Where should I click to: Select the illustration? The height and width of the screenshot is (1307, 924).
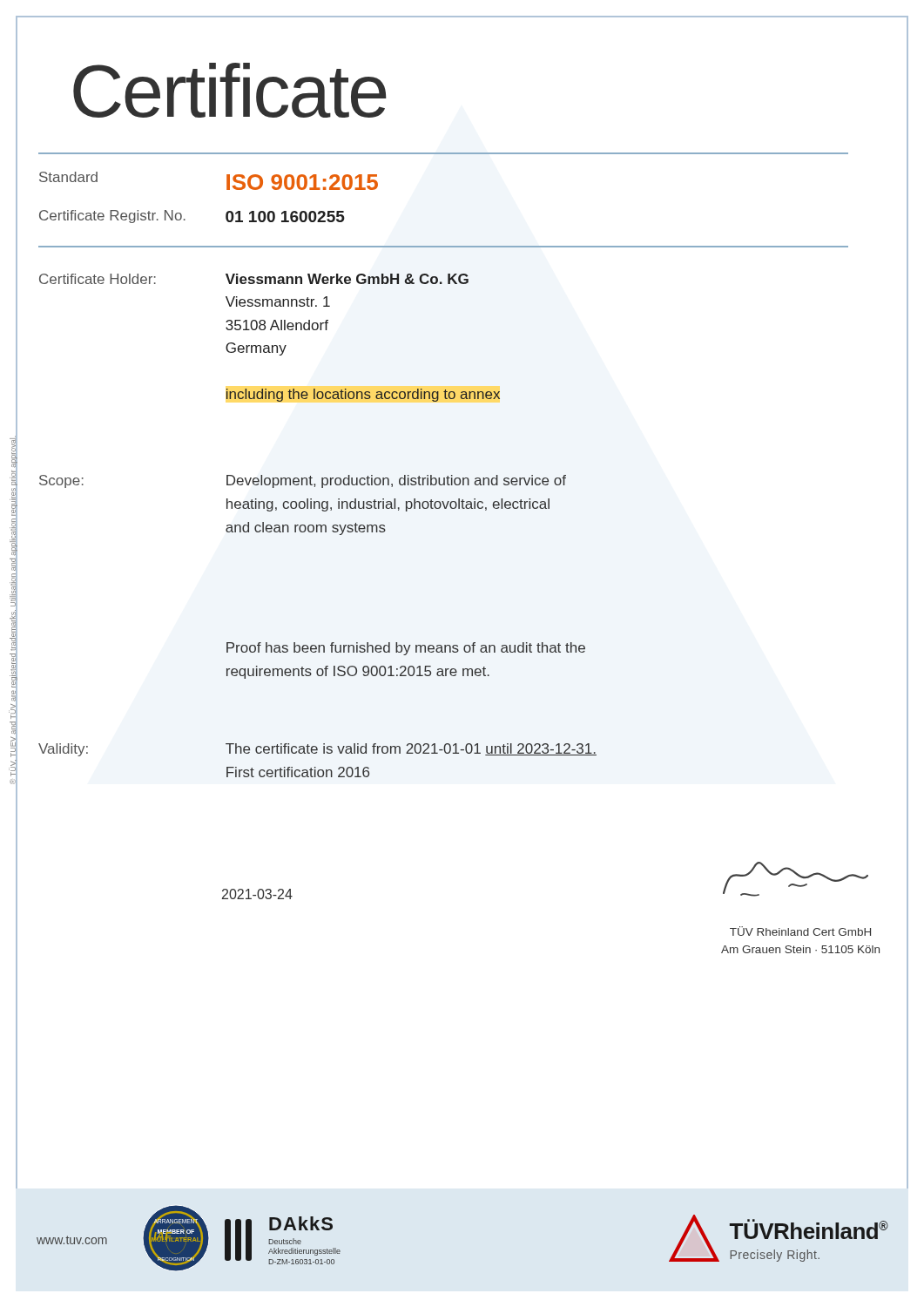click(793, 873)
